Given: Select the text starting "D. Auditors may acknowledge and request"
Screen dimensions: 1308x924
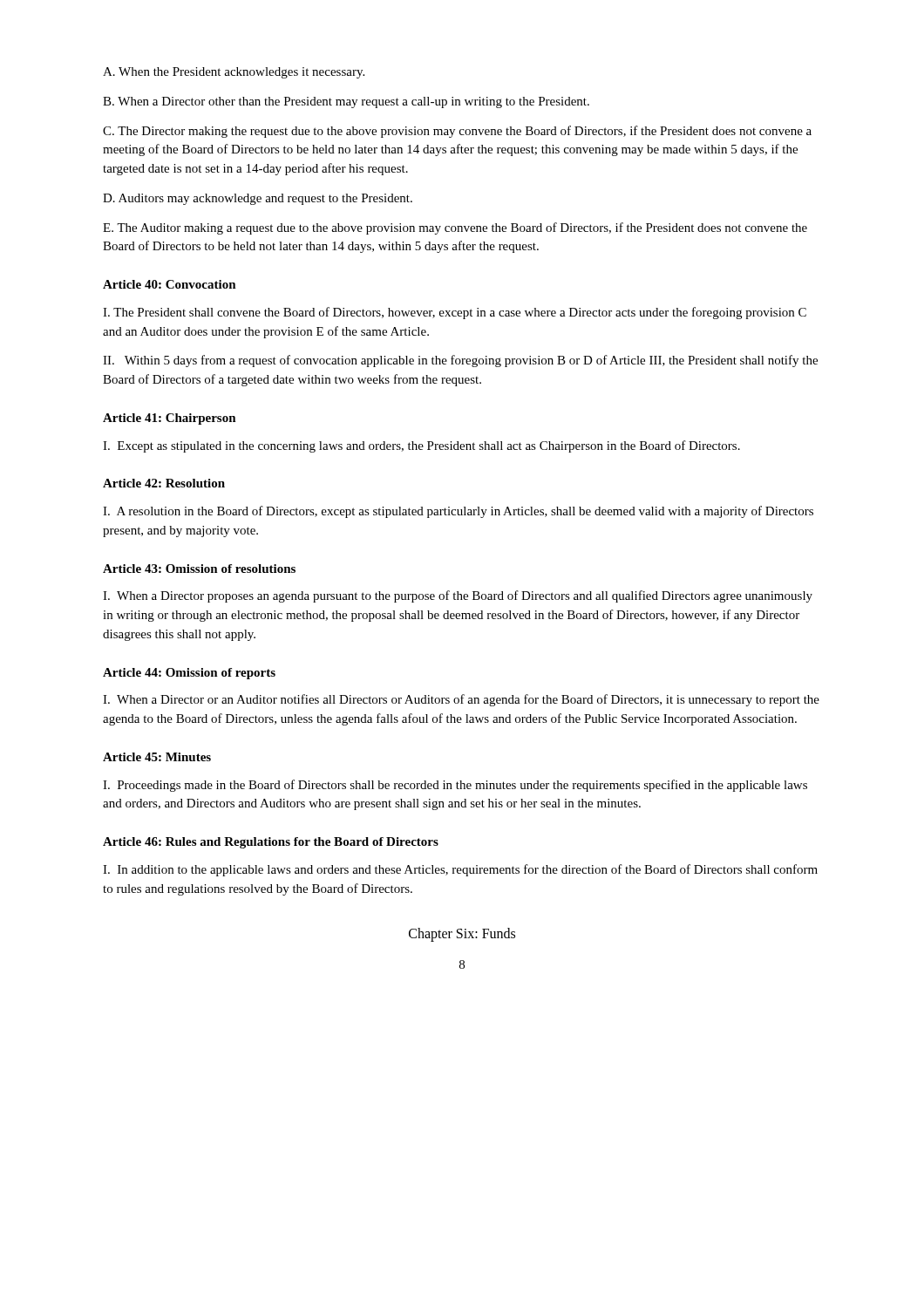Looking at the screenshot, I should pos(258,198).
